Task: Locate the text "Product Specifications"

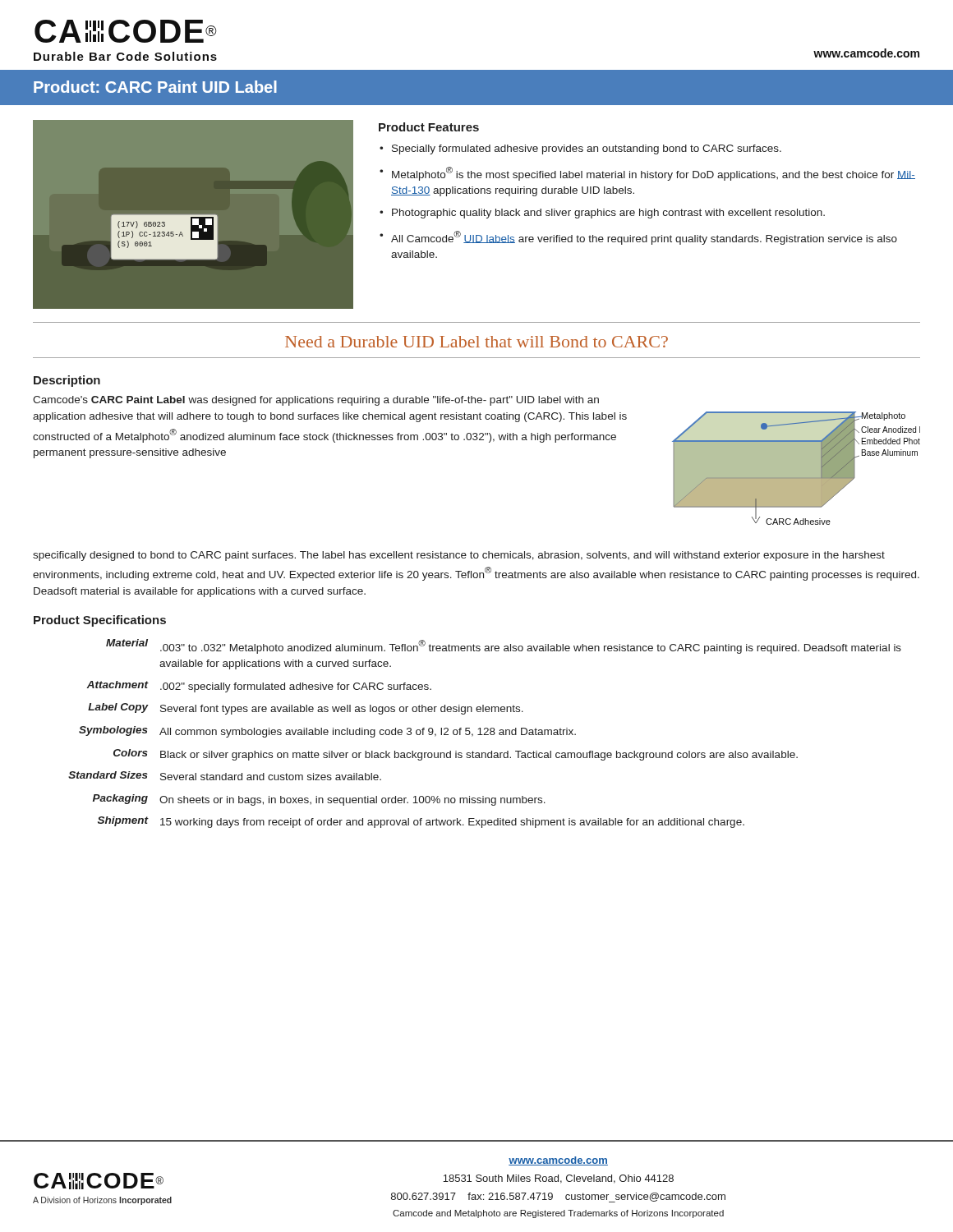Action: pos(100,620)
